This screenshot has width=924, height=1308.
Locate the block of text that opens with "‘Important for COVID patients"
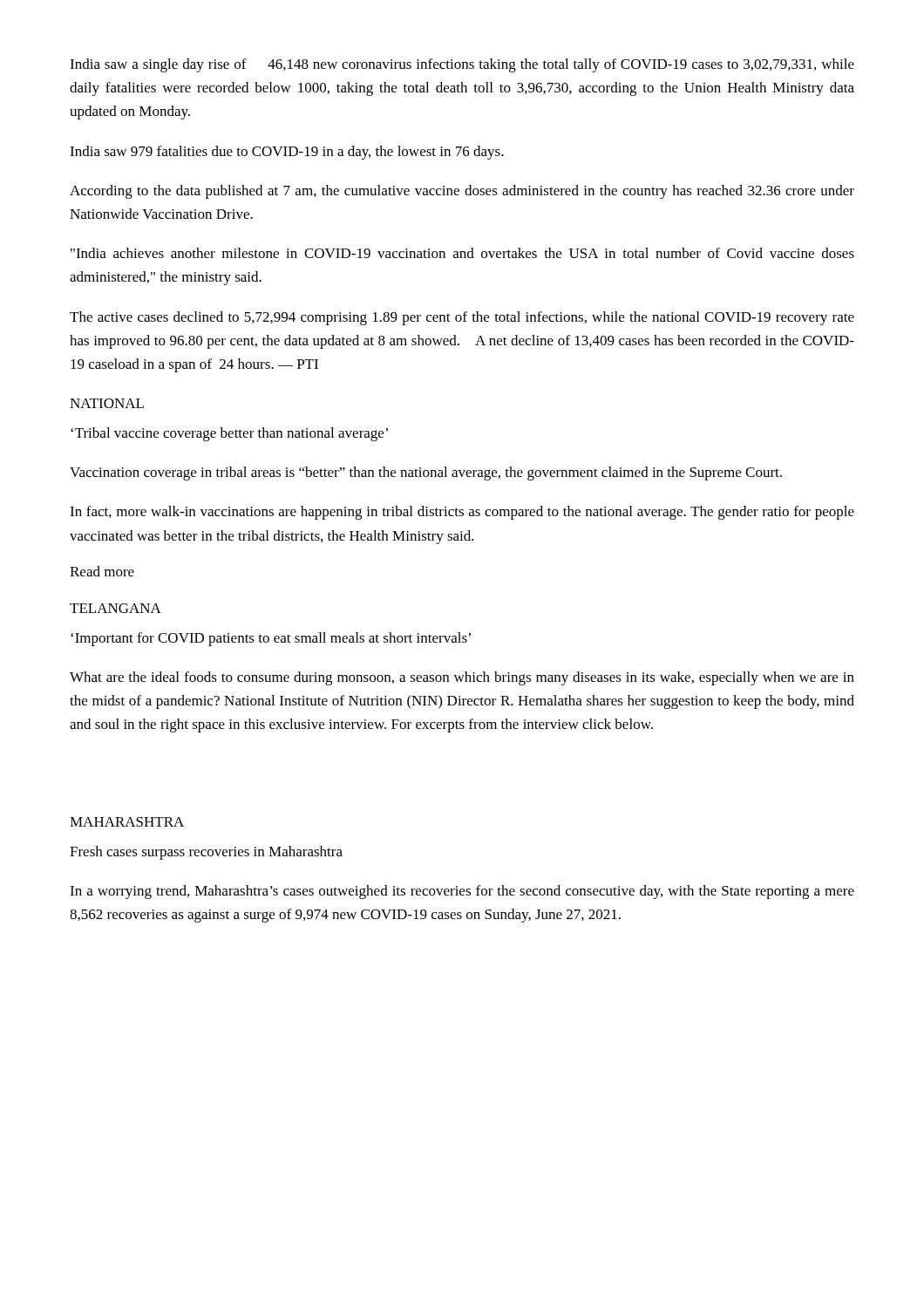pos(271,638)
